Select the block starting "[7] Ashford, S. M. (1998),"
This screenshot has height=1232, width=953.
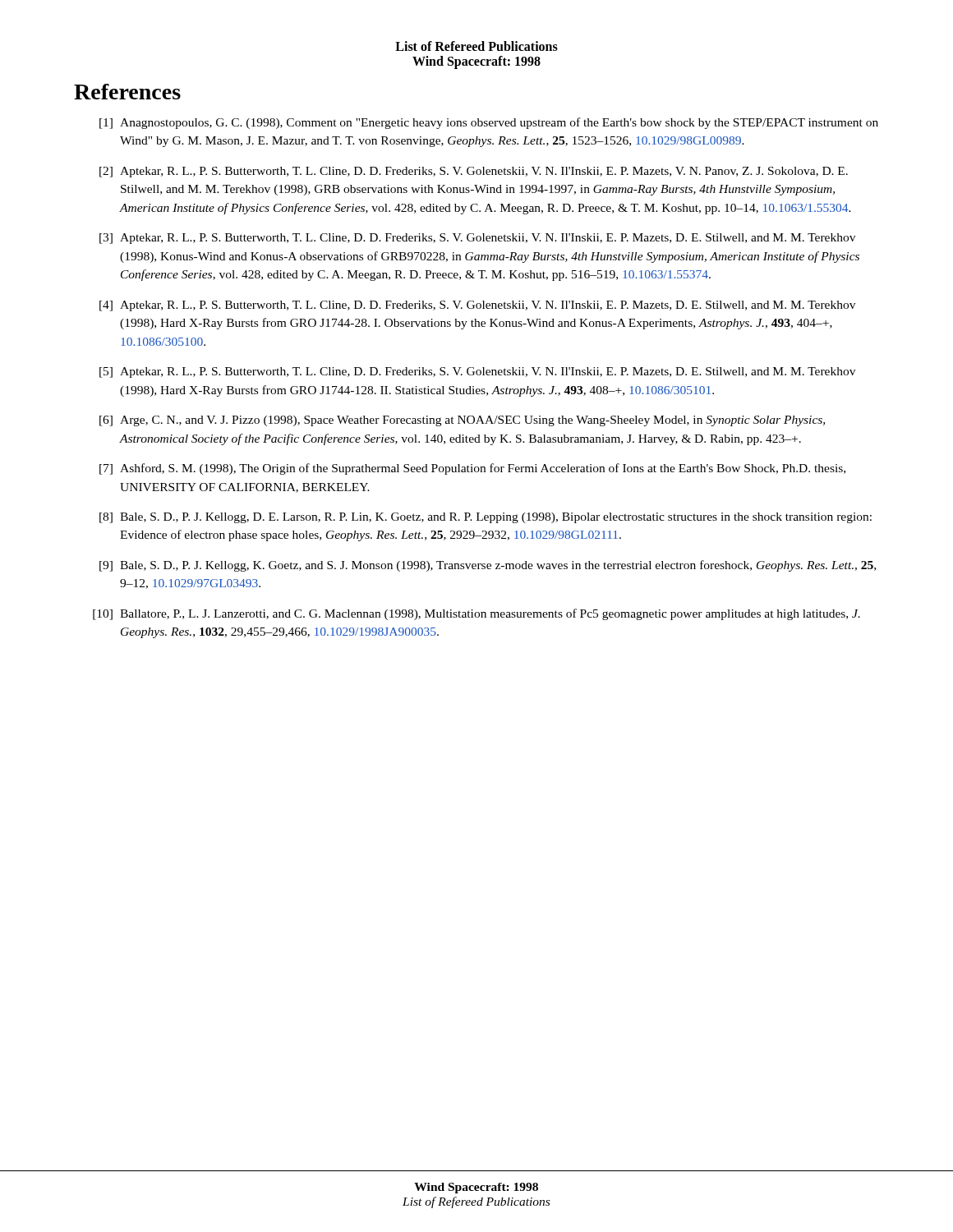point(476,478)
